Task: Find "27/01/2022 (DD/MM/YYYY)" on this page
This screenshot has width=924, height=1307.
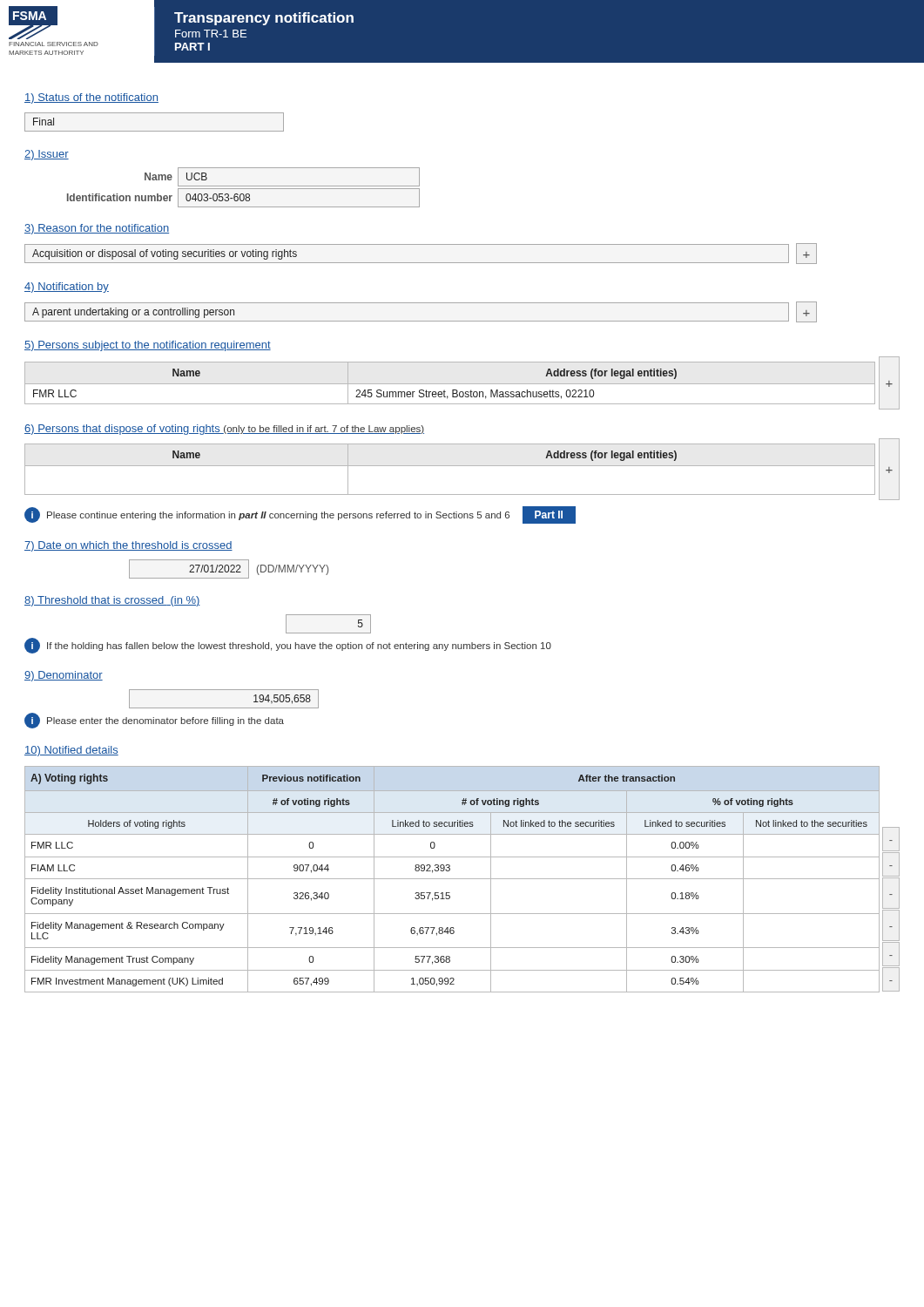Action: 229,569
